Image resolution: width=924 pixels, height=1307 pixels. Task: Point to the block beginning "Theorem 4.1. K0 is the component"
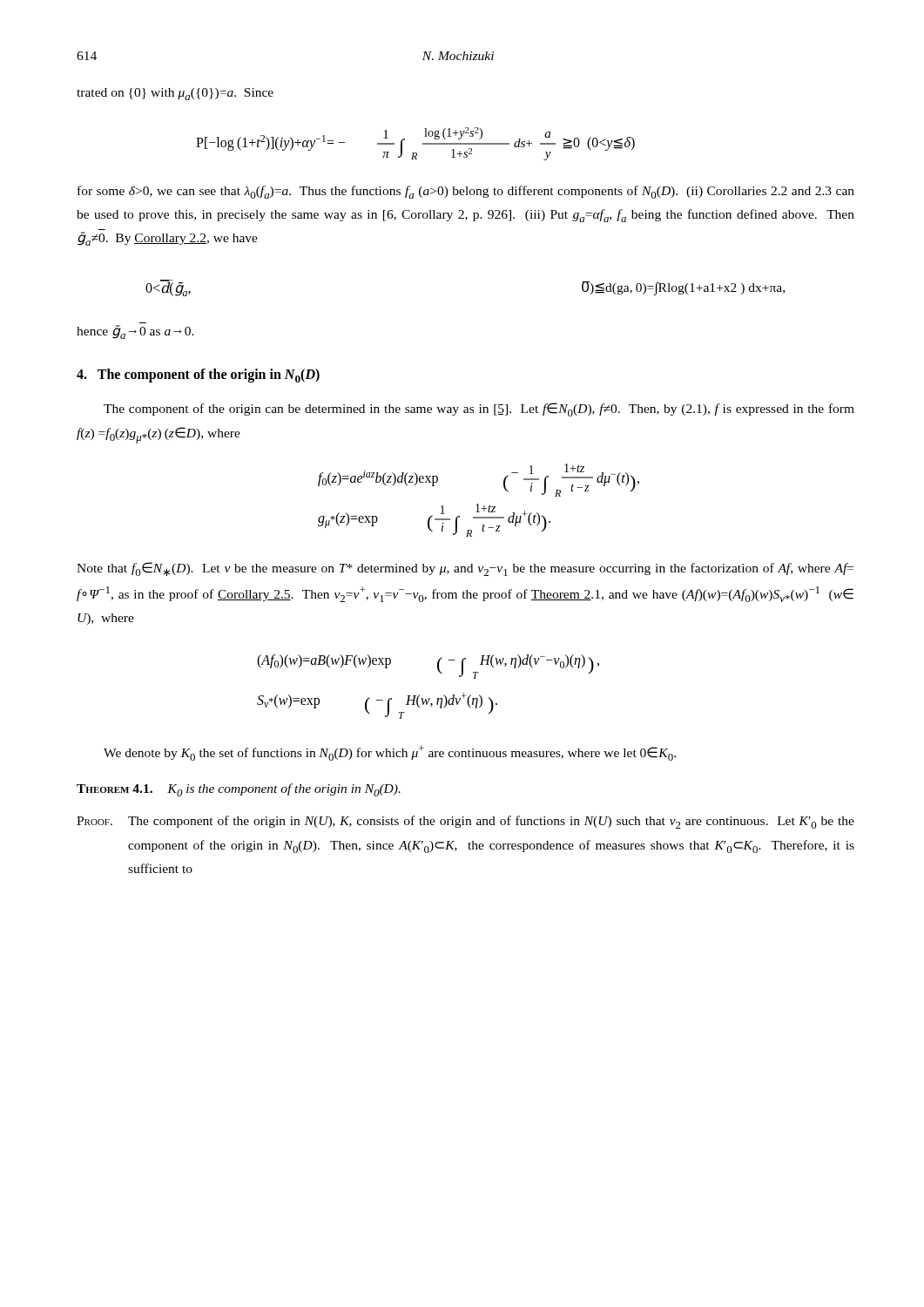pyautogui.click(x=239, y=790)
